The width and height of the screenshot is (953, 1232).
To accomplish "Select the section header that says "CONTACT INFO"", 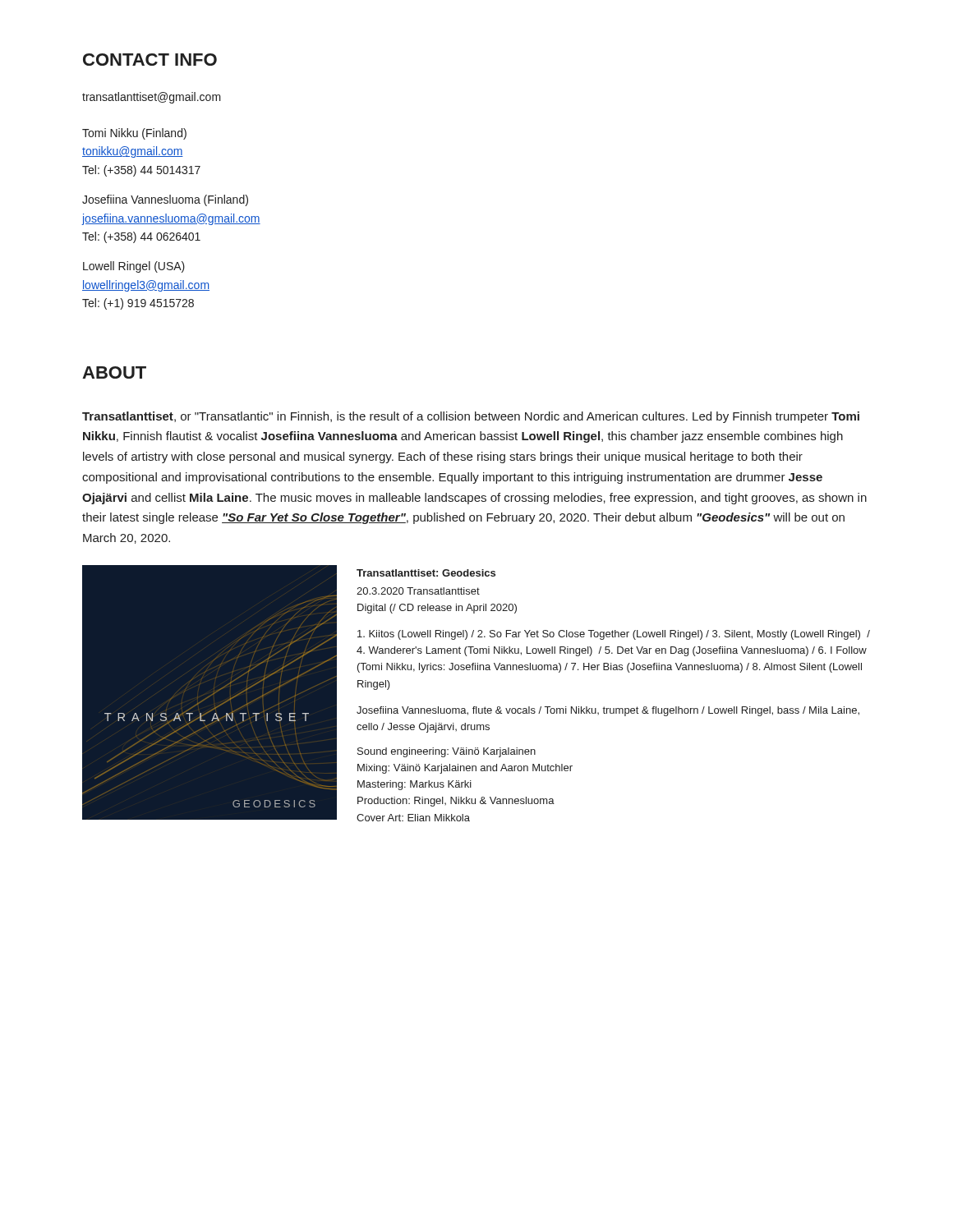I will click(x=150, y=60).
